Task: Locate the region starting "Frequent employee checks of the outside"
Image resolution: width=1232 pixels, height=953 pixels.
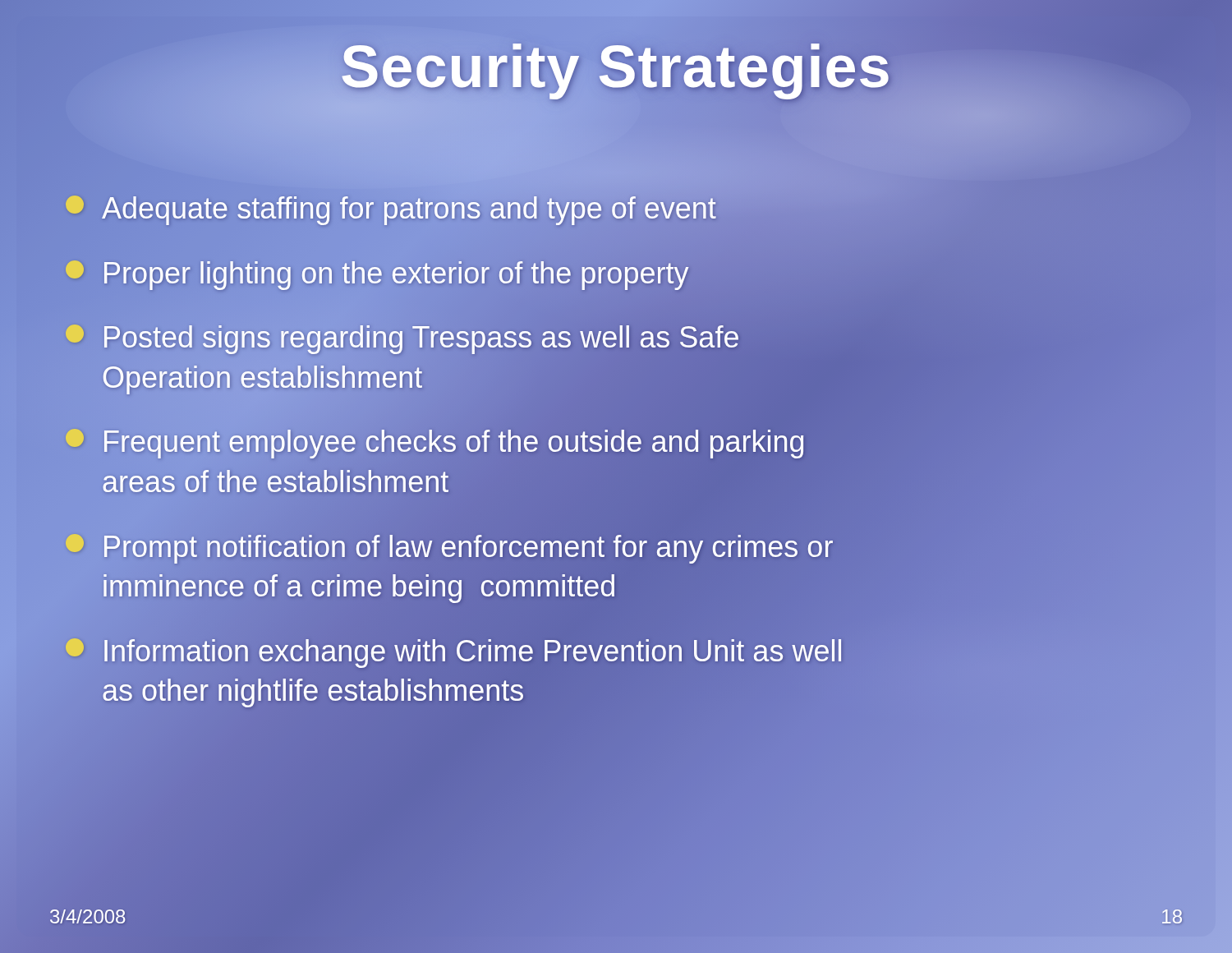Action: pos(436,462)
